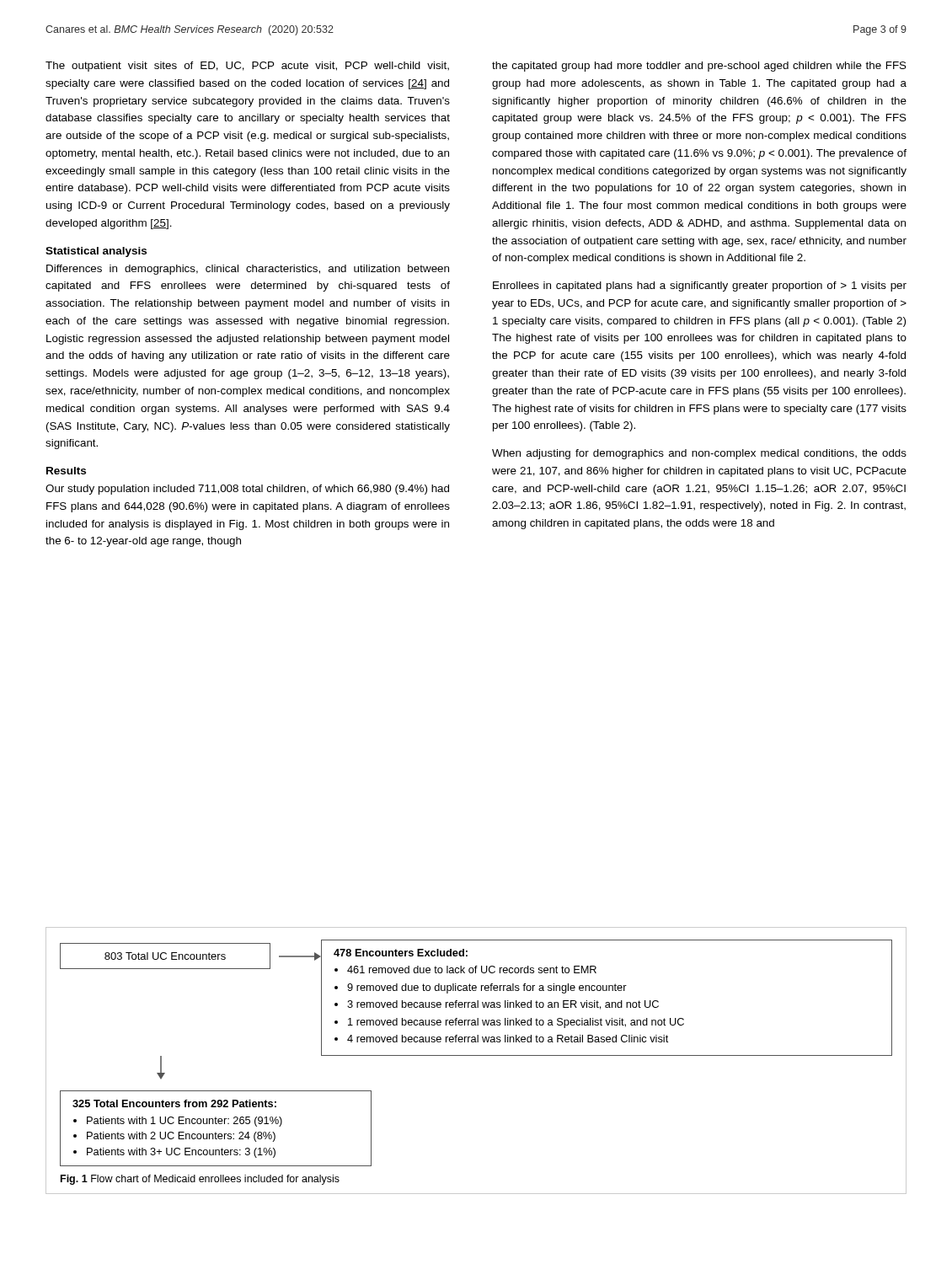Where is the passage that starts "Enrollees in capitated plans had"?
Screen dimensions: 1264x952
coord(699,355)
